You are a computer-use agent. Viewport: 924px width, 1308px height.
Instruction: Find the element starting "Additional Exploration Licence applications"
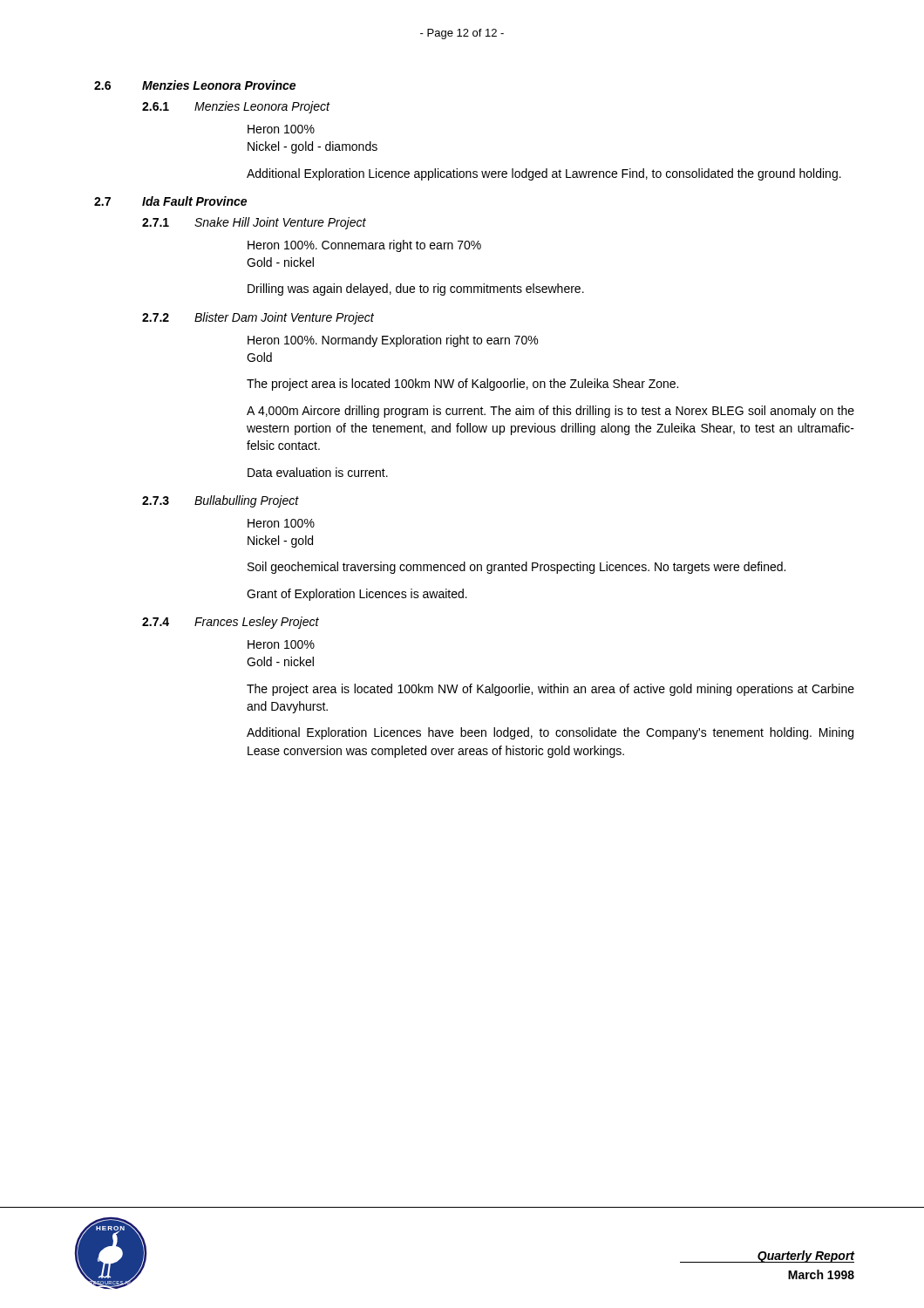(544, 173)
